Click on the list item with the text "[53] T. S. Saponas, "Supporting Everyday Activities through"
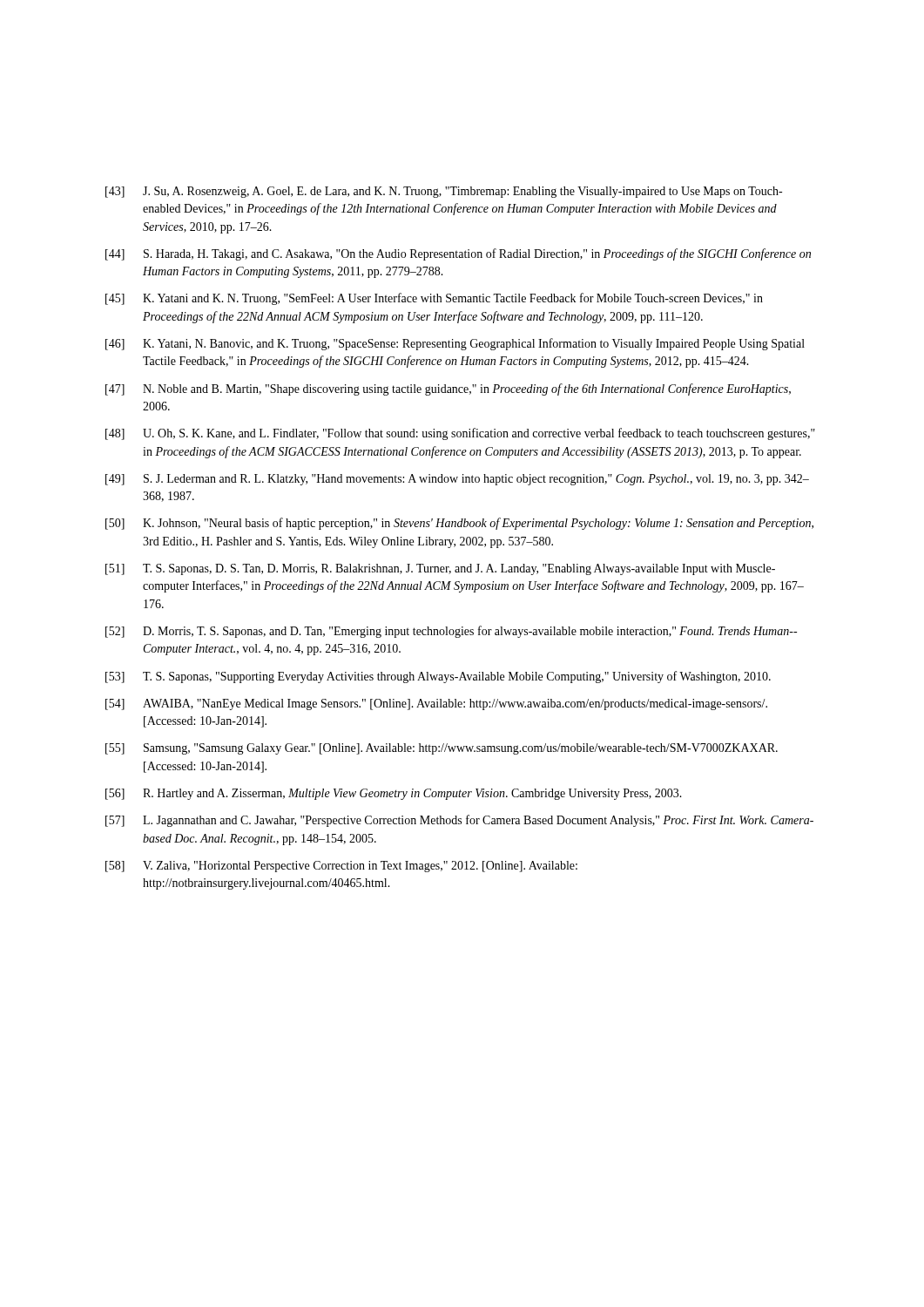Viewport: 924px width, 1307px height. click(462, 677)
